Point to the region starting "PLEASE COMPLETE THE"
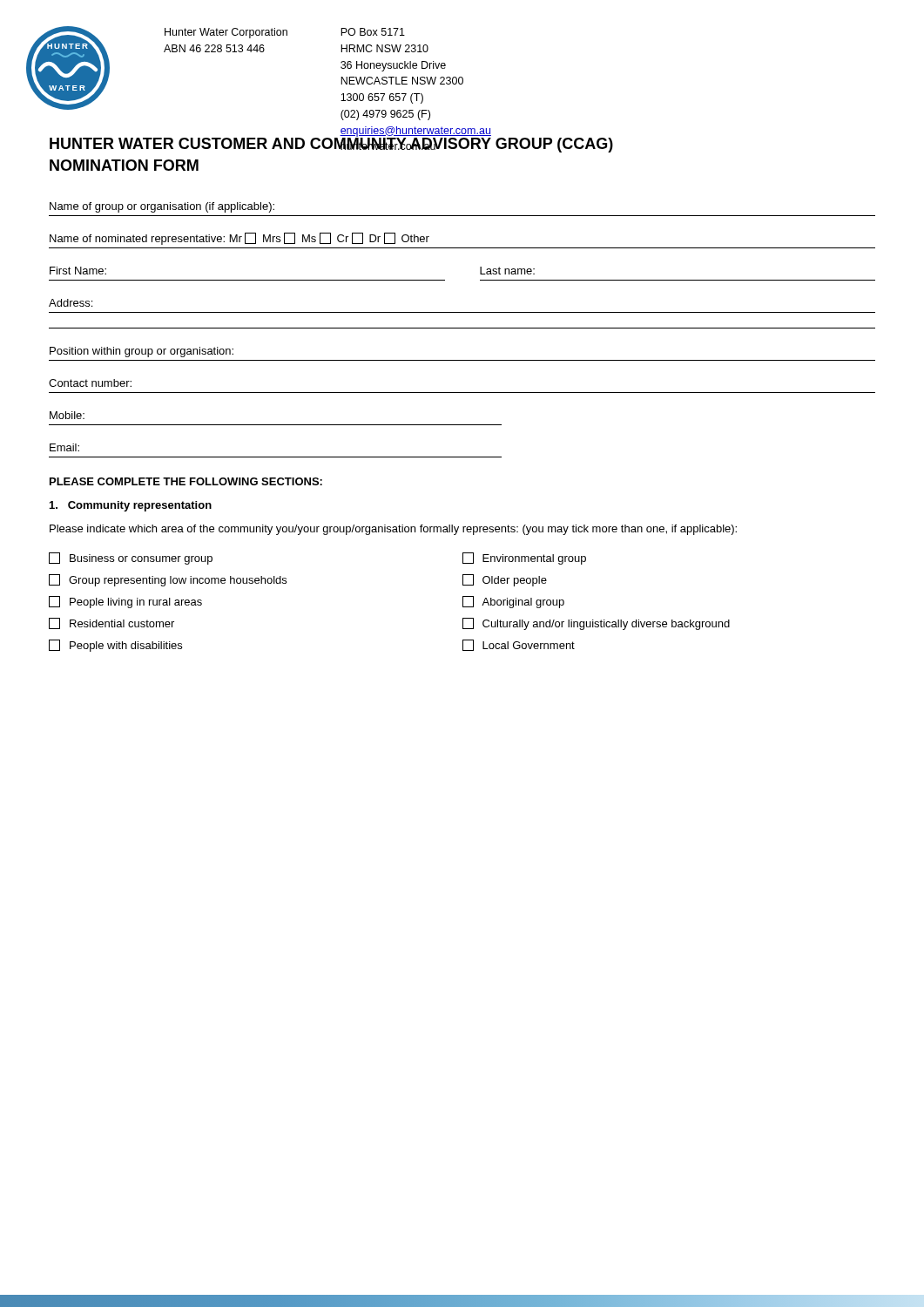Image resolution: width=924 pixels, height=1307 pixels. pos(186,481)
